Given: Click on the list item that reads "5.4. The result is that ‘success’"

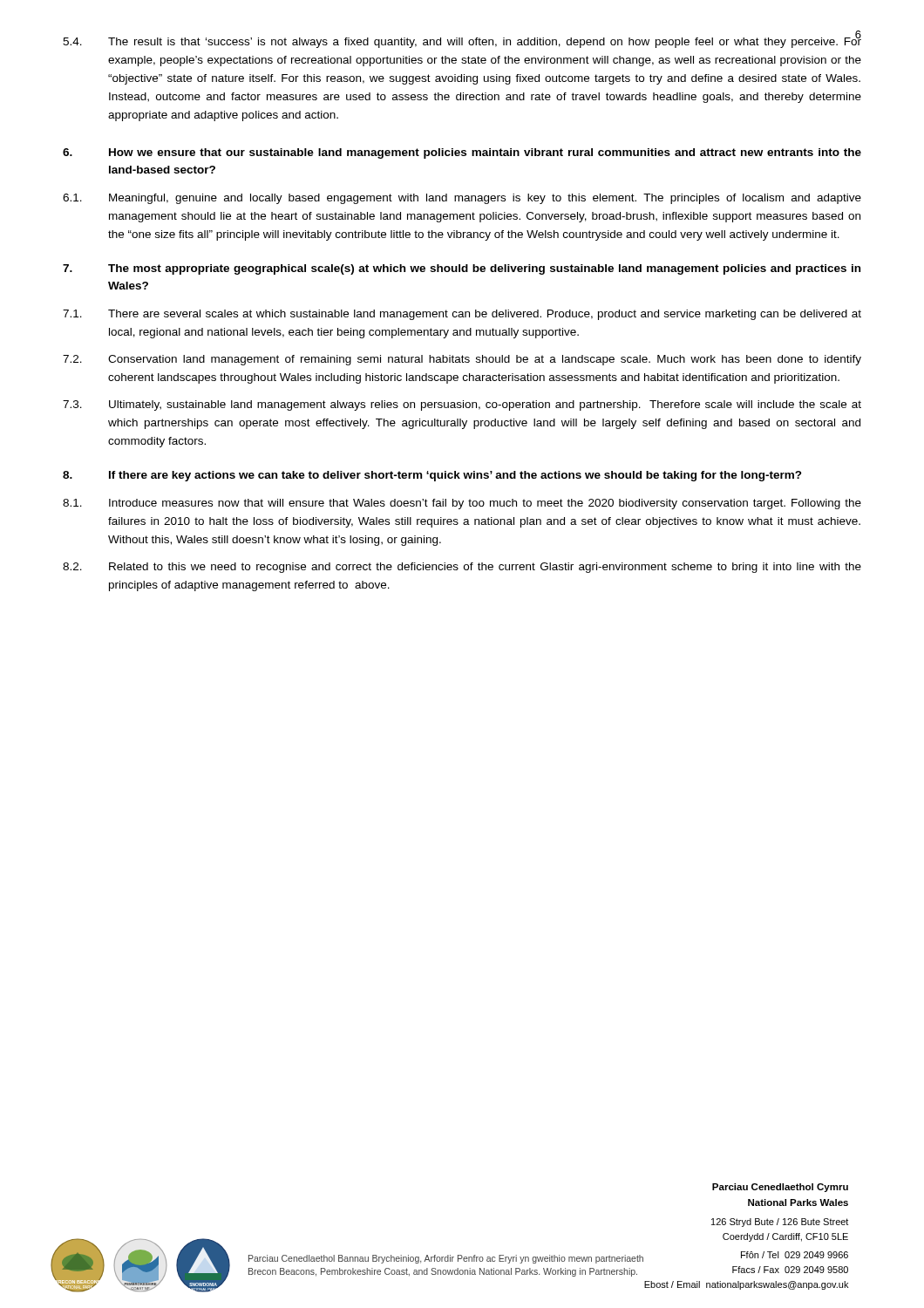Looking at the screenshot, I should pyautogui.click(x=462, y=79).
